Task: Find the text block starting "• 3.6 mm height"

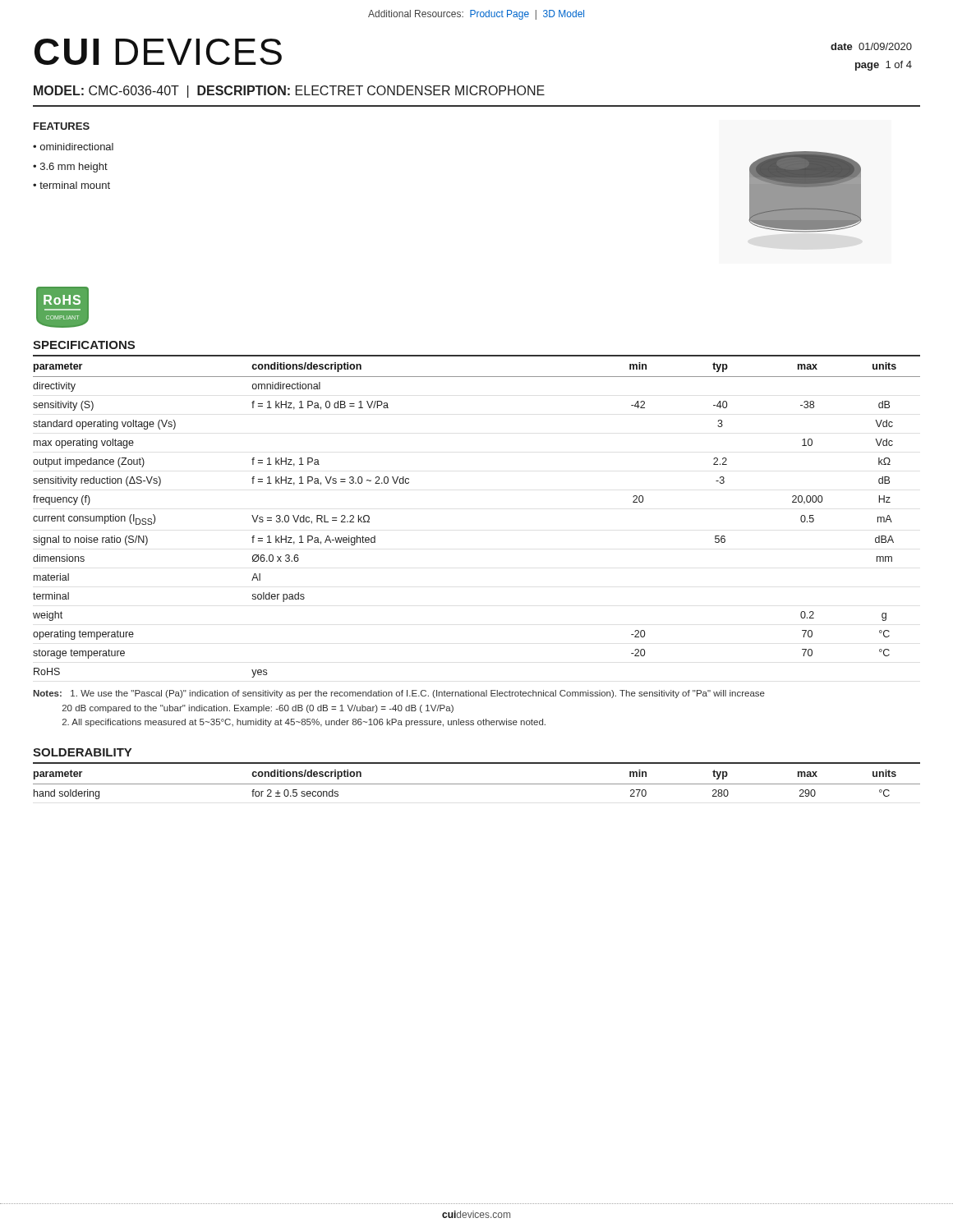Action: point(70,166)
